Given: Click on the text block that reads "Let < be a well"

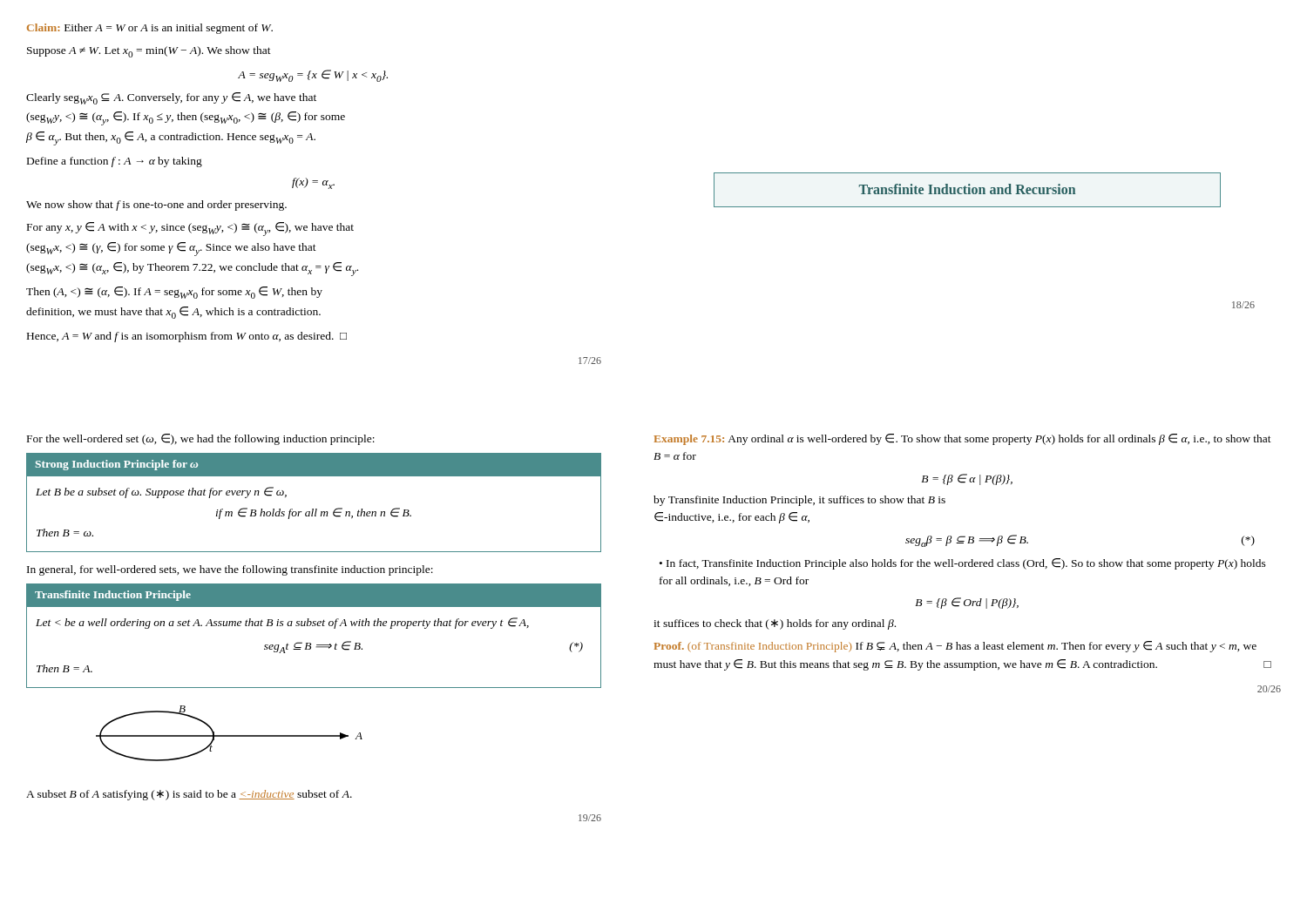Looking at the screenshot, I should click(x=314, y=647).
